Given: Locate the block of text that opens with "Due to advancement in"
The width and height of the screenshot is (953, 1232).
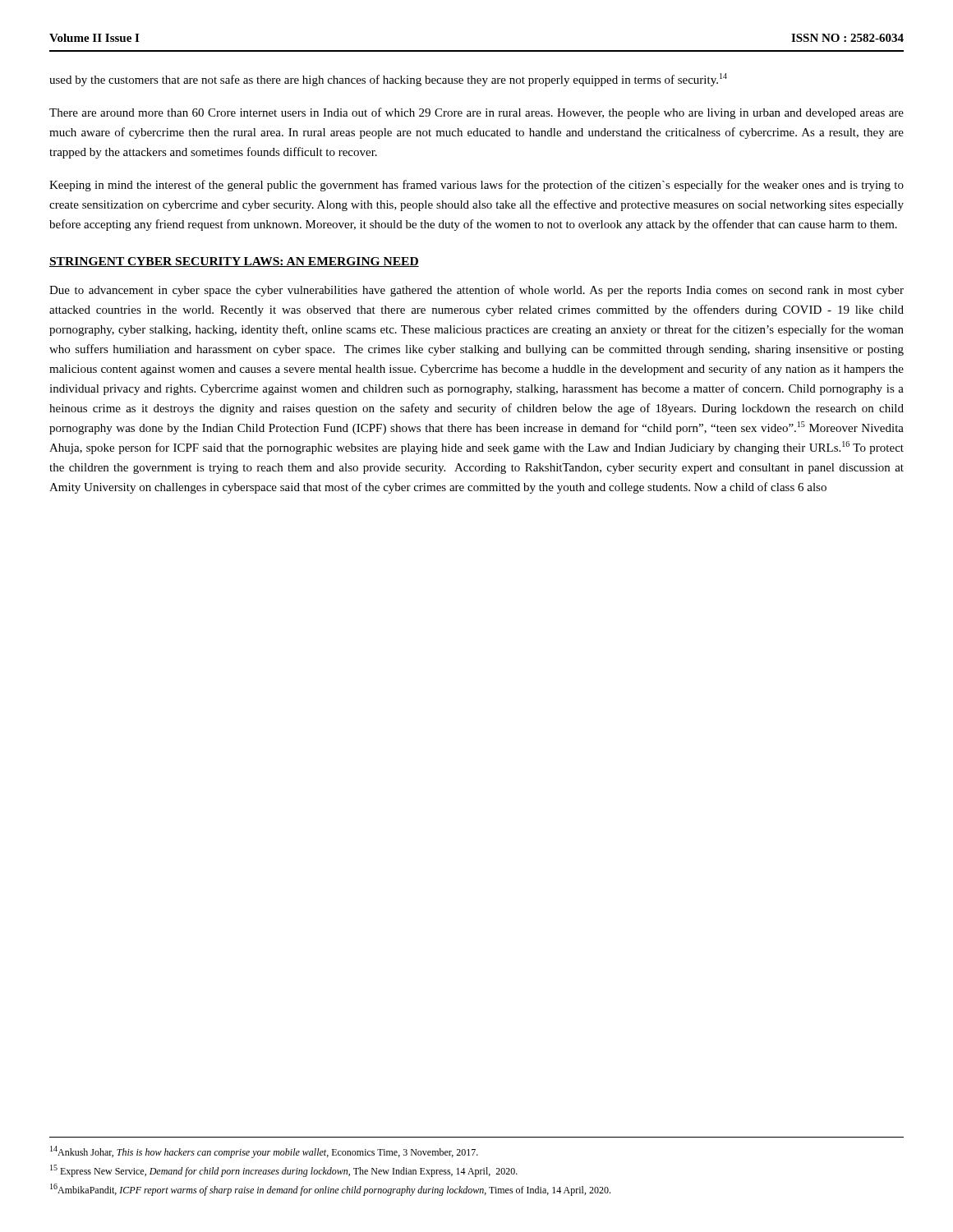Looking at the screenshot, I should (x=476, y=389).
